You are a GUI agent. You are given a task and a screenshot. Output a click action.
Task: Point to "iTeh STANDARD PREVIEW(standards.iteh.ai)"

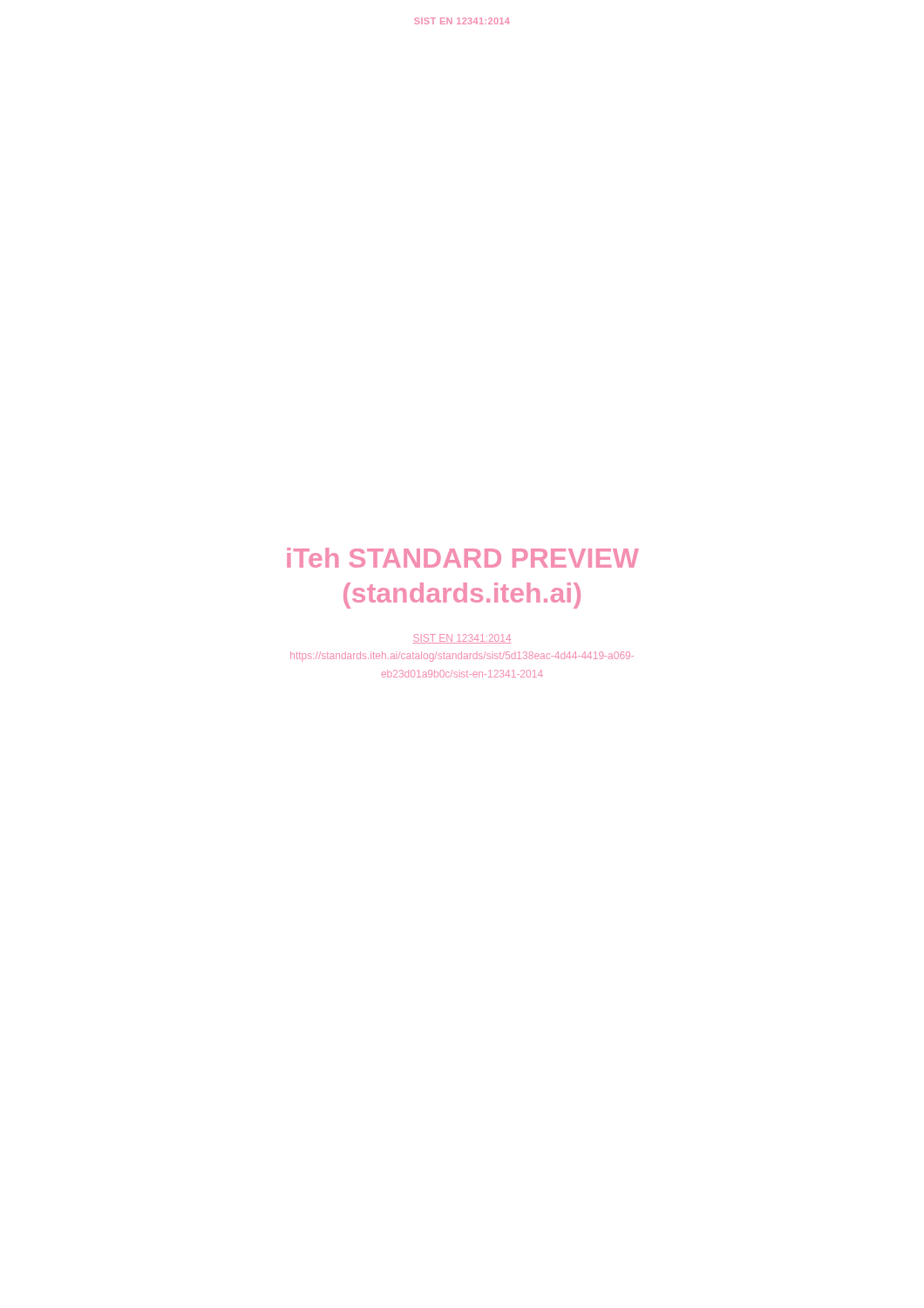coord(462,576)
